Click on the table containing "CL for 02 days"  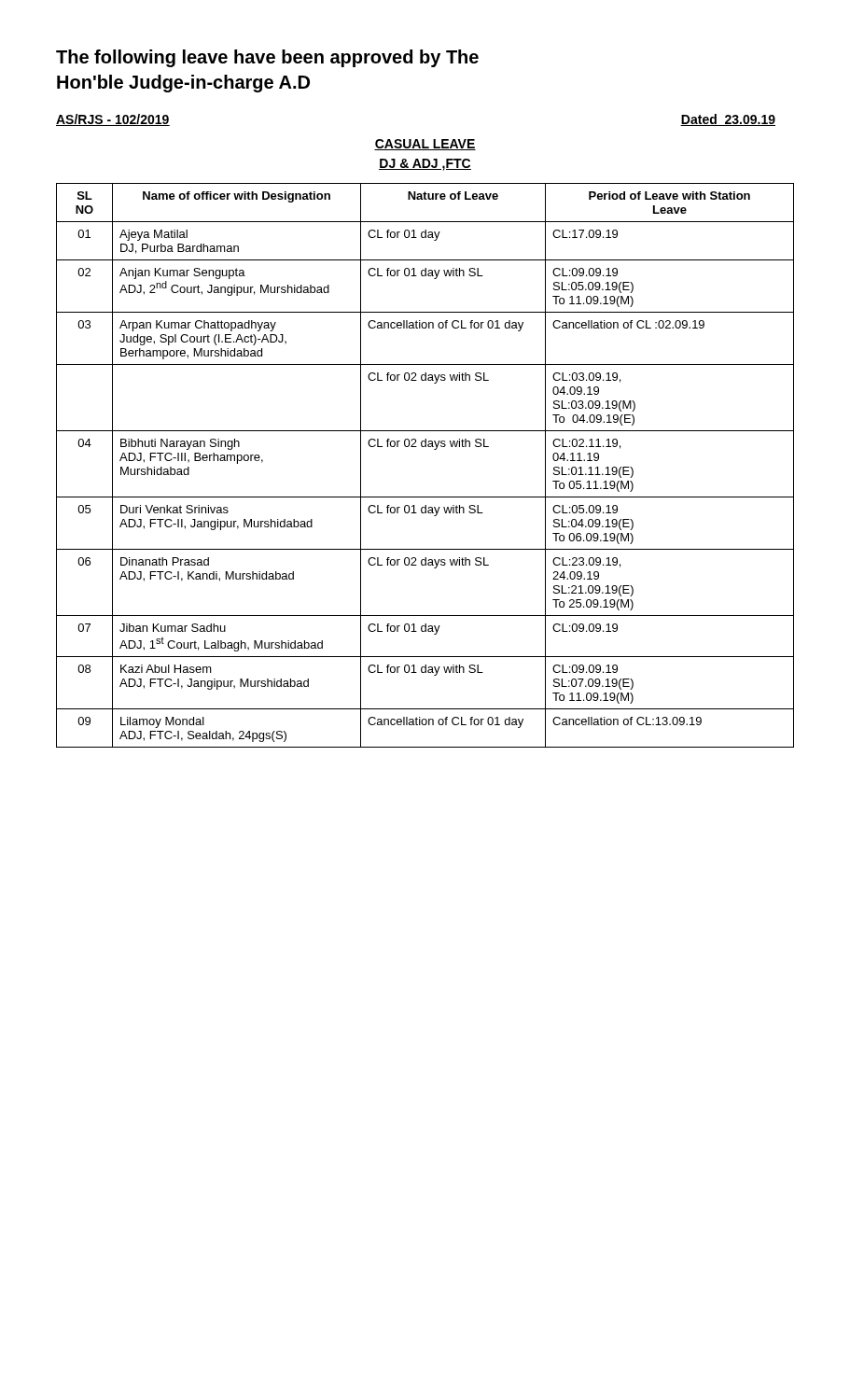pyautogui.click(x=425, y=465)
